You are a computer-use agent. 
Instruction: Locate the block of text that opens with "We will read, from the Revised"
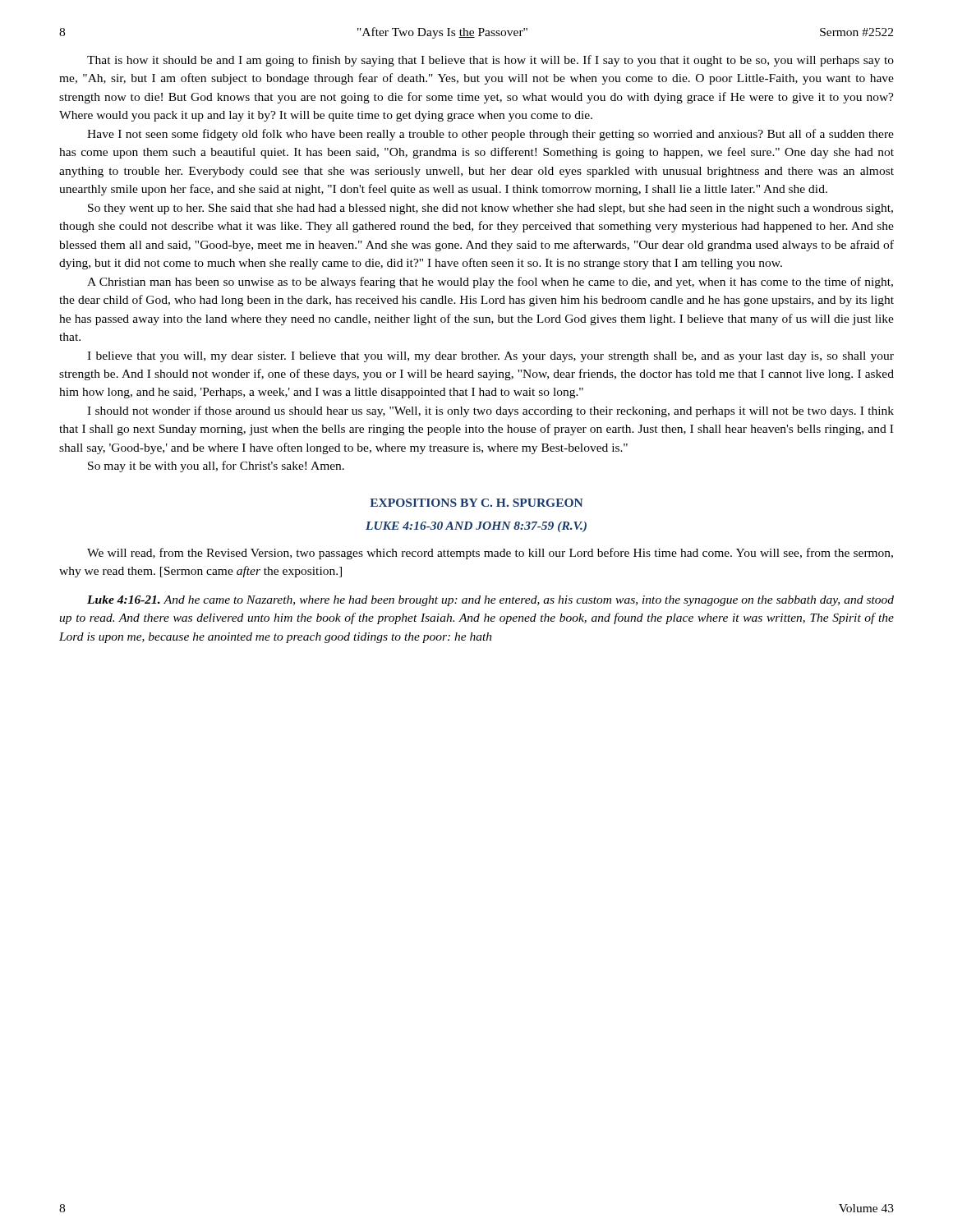click(x=476, y=562)
